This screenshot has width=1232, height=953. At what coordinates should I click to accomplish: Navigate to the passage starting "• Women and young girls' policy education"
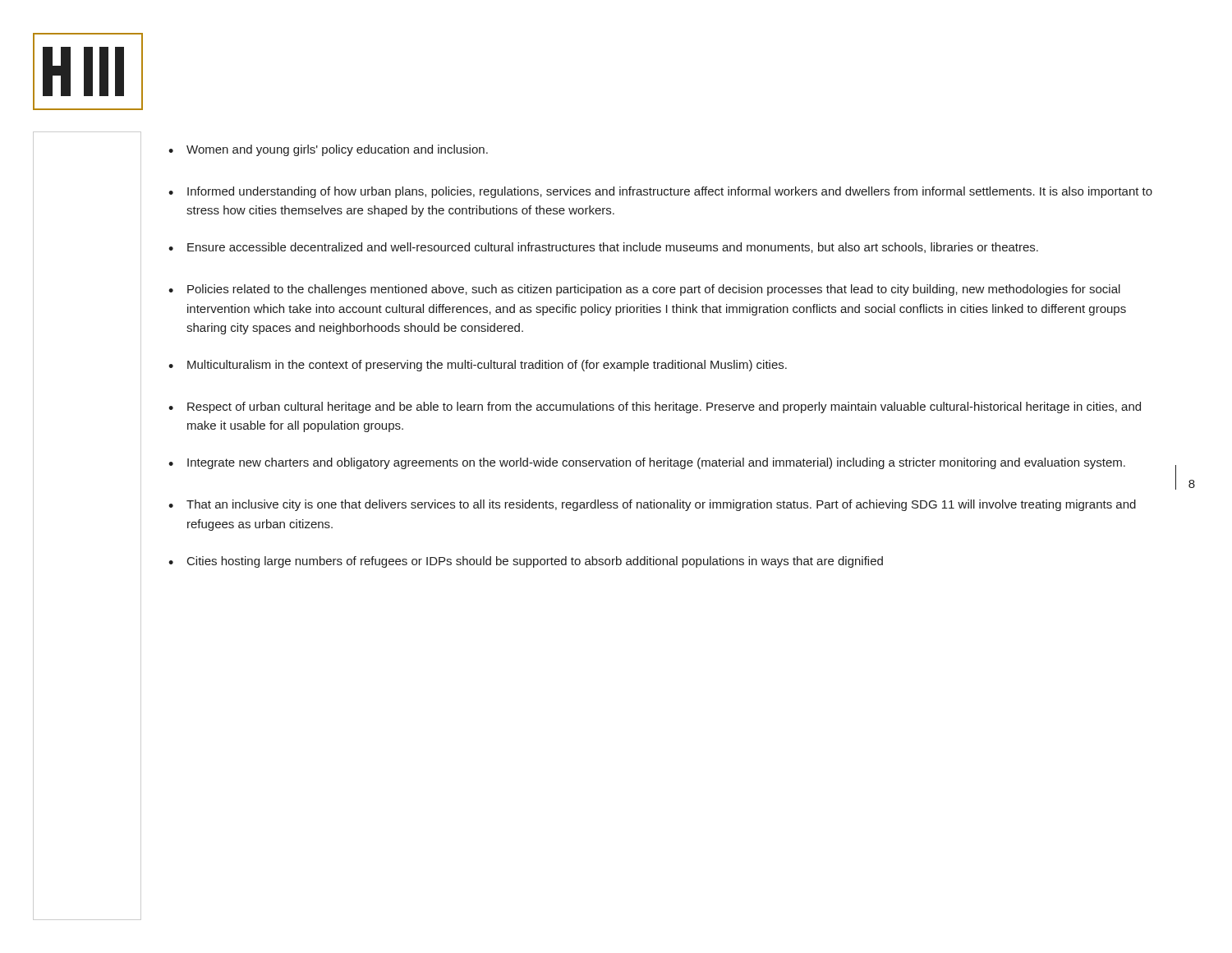(x=328, y=150)
